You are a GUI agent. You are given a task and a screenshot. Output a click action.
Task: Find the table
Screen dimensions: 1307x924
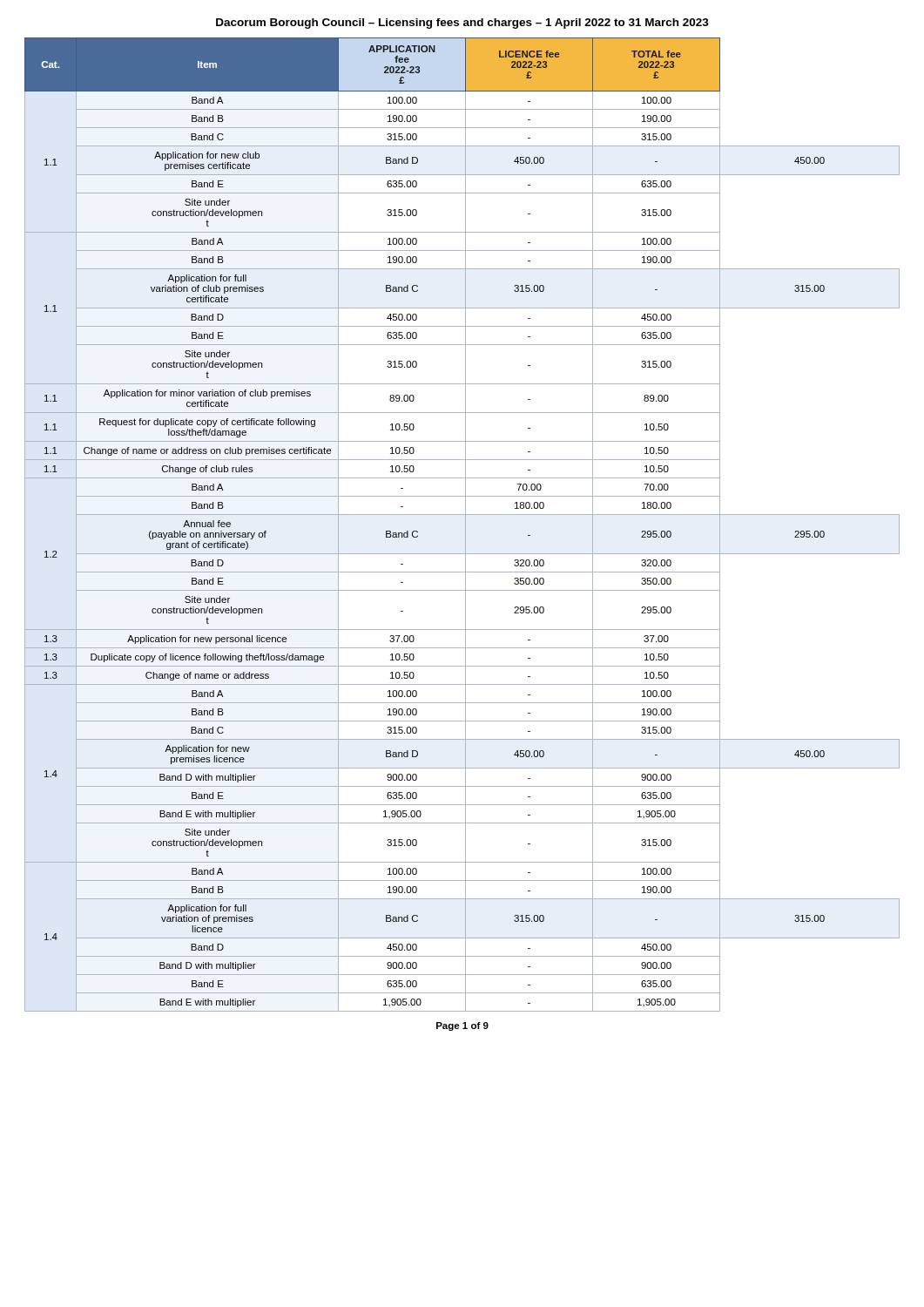[x=462, y=525]
